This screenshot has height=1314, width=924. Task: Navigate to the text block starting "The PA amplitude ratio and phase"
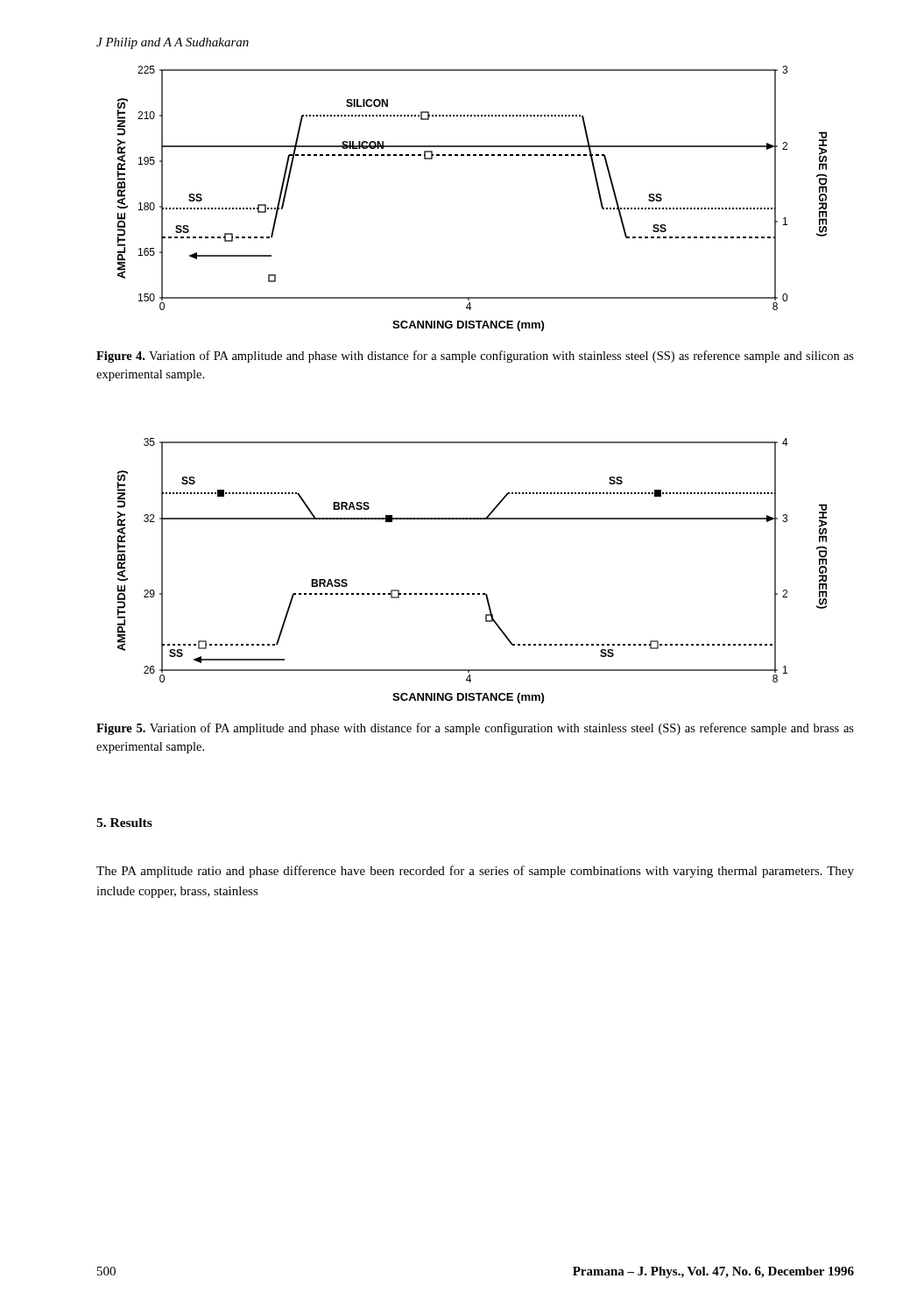point(475,881)
